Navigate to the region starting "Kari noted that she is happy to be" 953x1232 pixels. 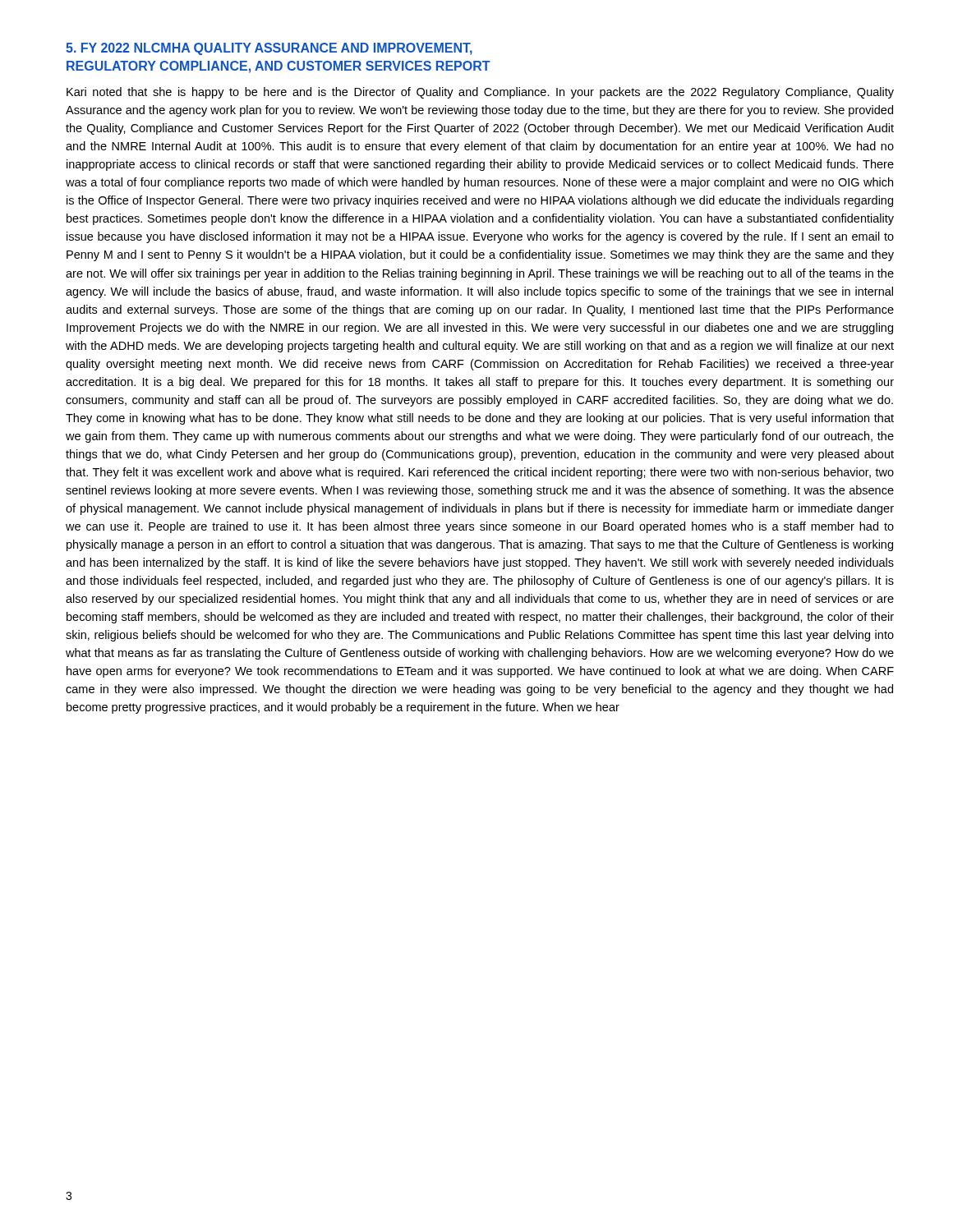click(x=480, y=400)
